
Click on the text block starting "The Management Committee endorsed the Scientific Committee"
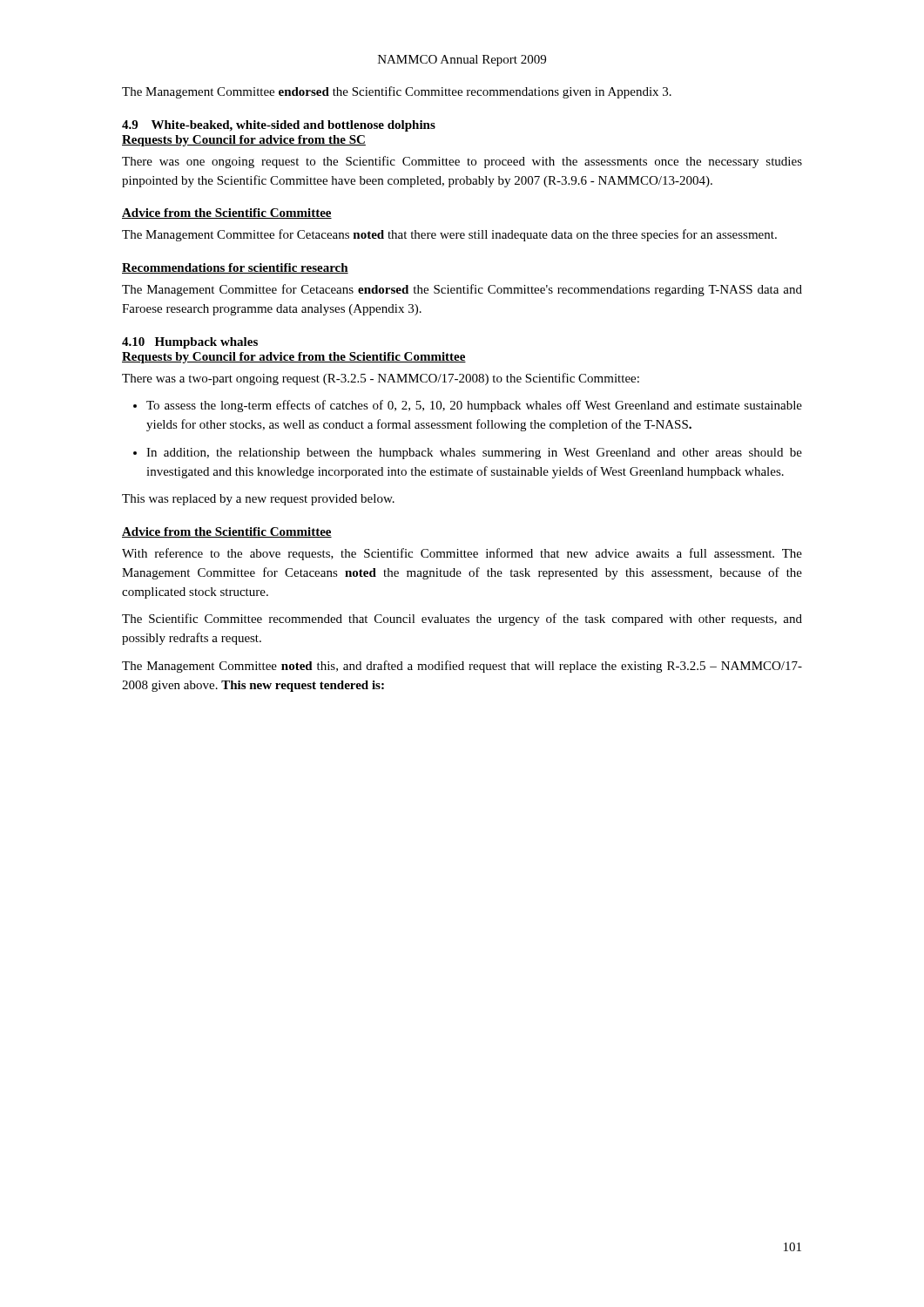397,91
